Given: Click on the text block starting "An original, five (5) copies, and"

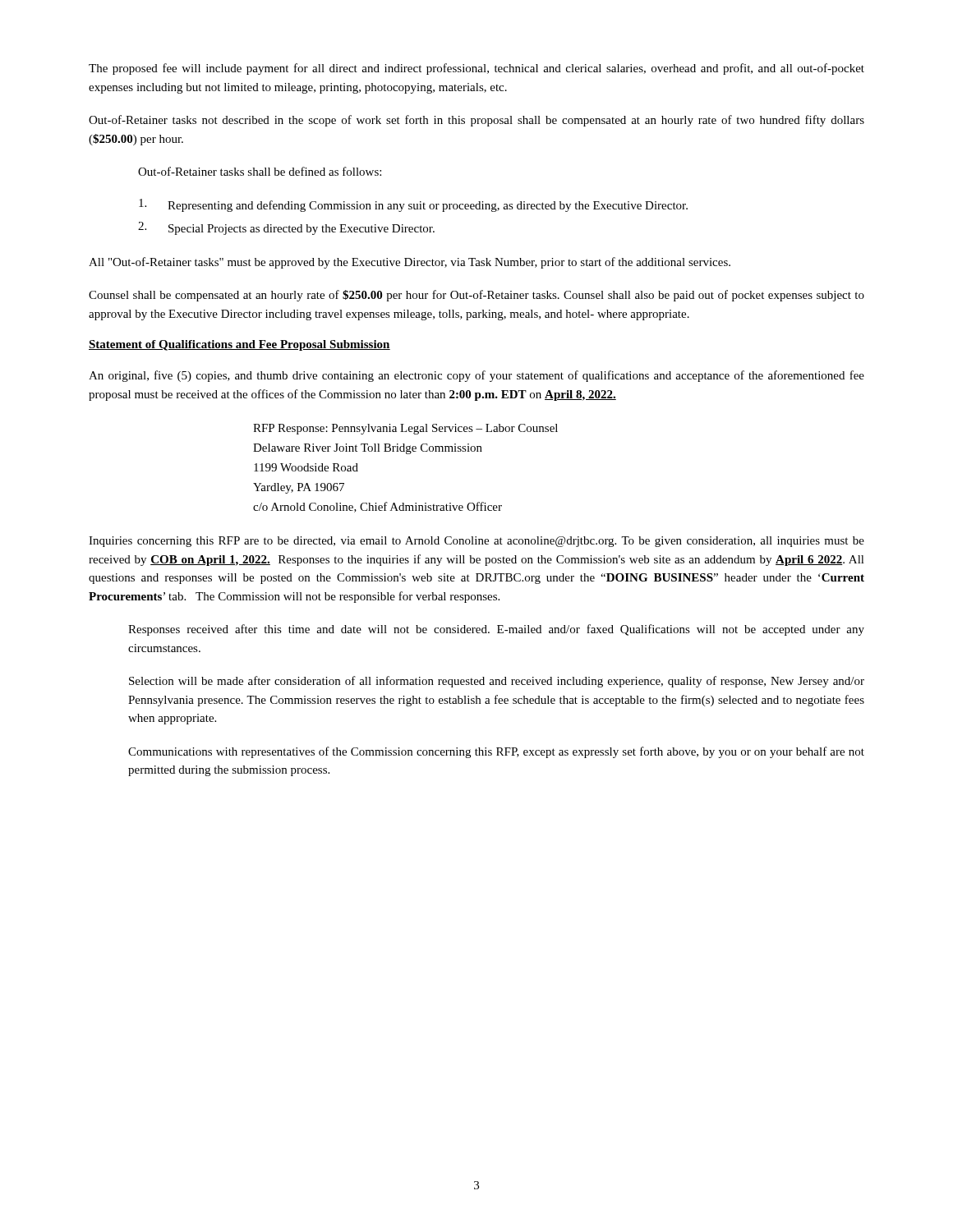Looking at the screenshot, I should coord(476,385).
